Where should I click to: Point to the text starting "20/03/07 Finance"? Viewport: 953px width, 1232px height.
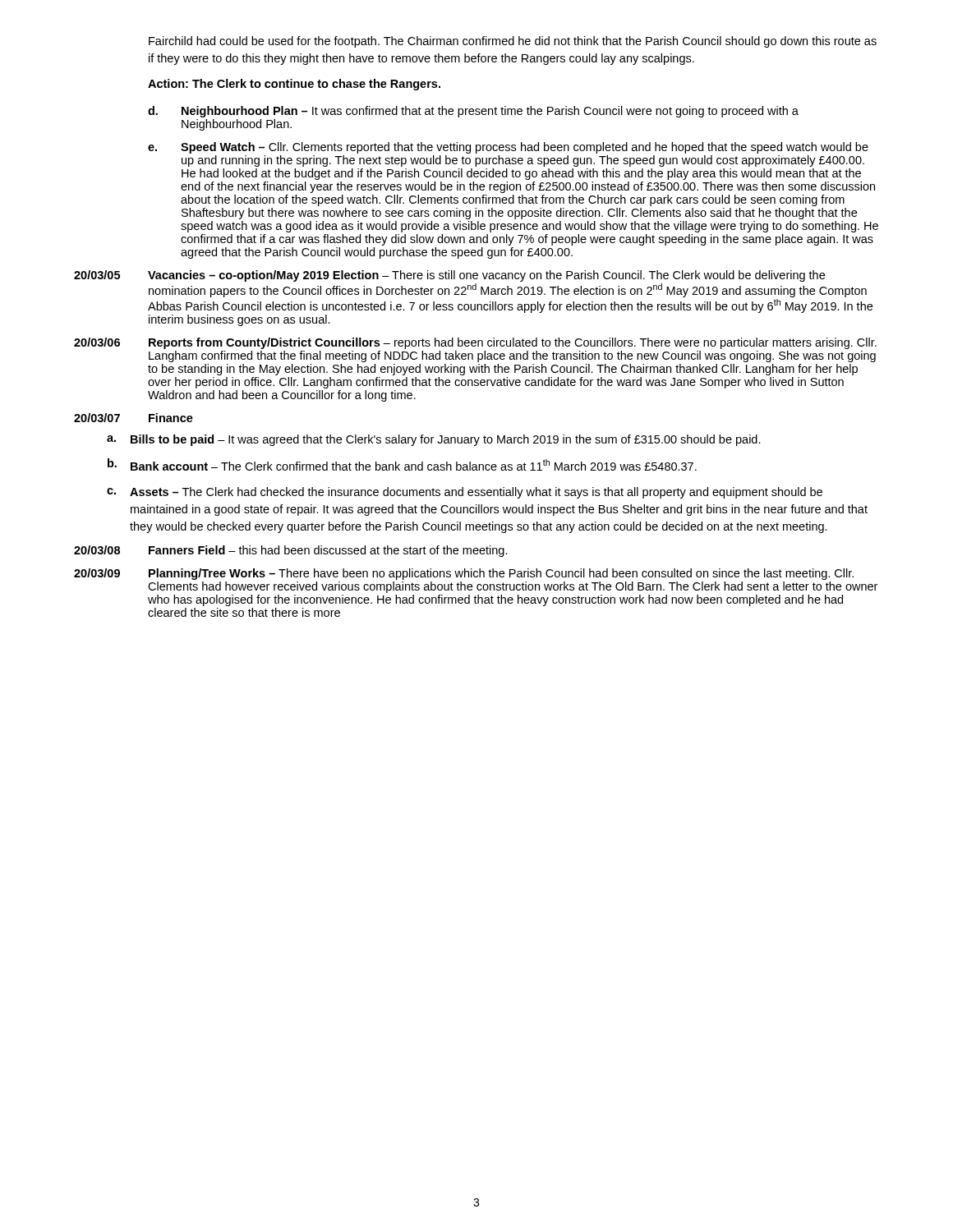100,418
